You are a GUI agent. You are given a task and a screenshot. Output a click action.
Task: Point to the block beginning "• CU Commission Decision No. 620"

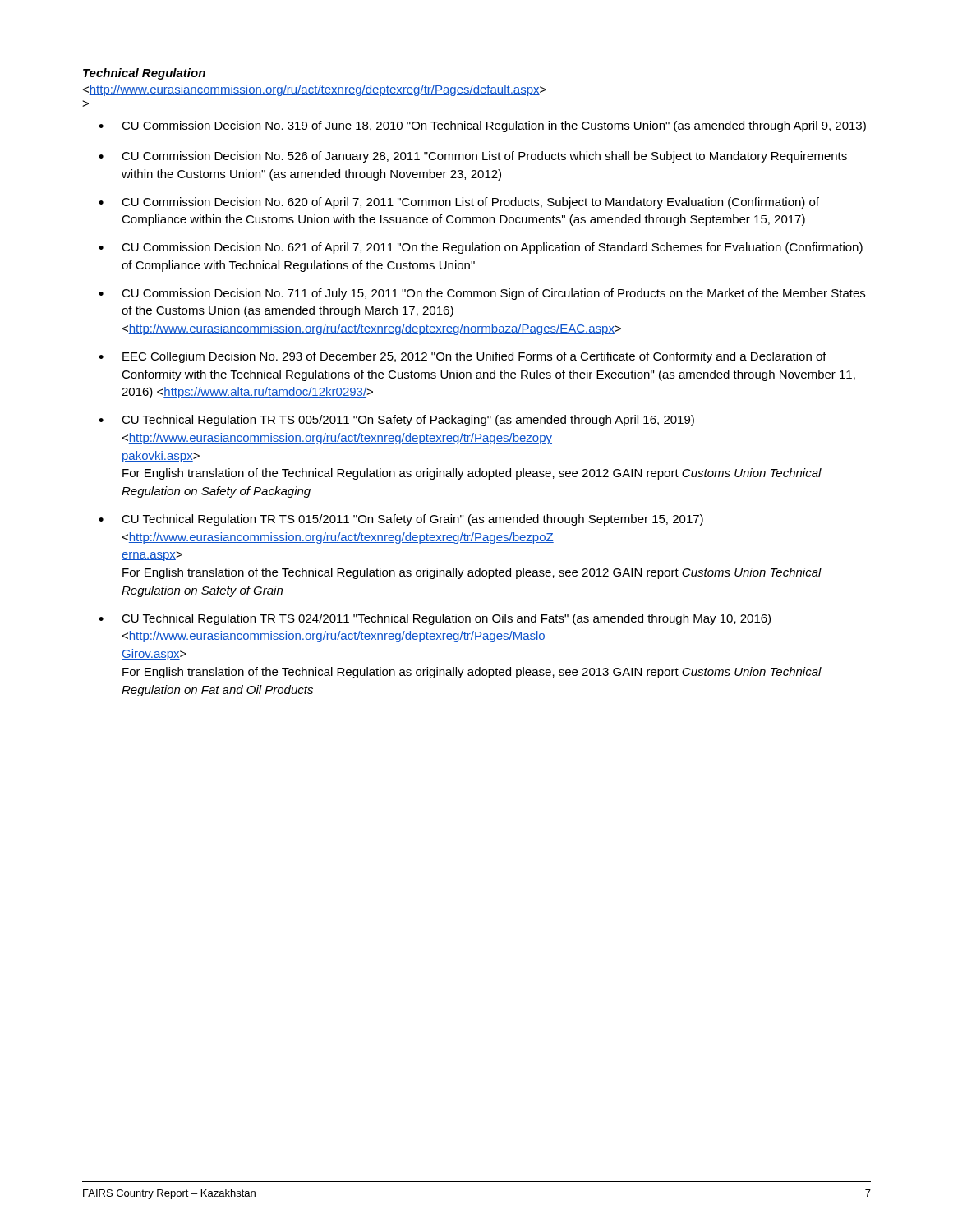pyautogui.click(x=485, y=211)
